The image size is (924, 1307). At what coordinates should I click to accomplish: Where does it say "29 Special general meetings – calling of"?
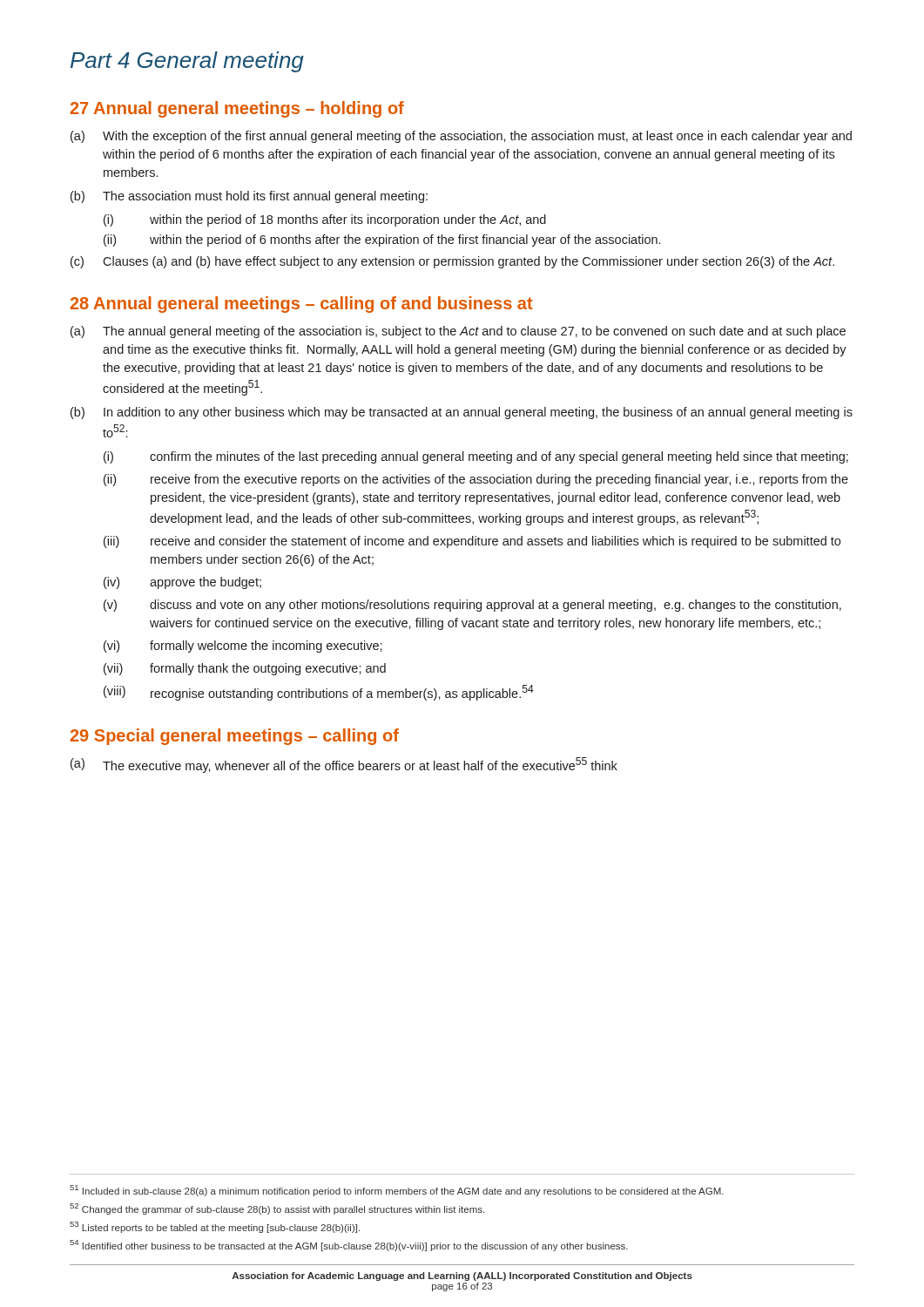235,737
